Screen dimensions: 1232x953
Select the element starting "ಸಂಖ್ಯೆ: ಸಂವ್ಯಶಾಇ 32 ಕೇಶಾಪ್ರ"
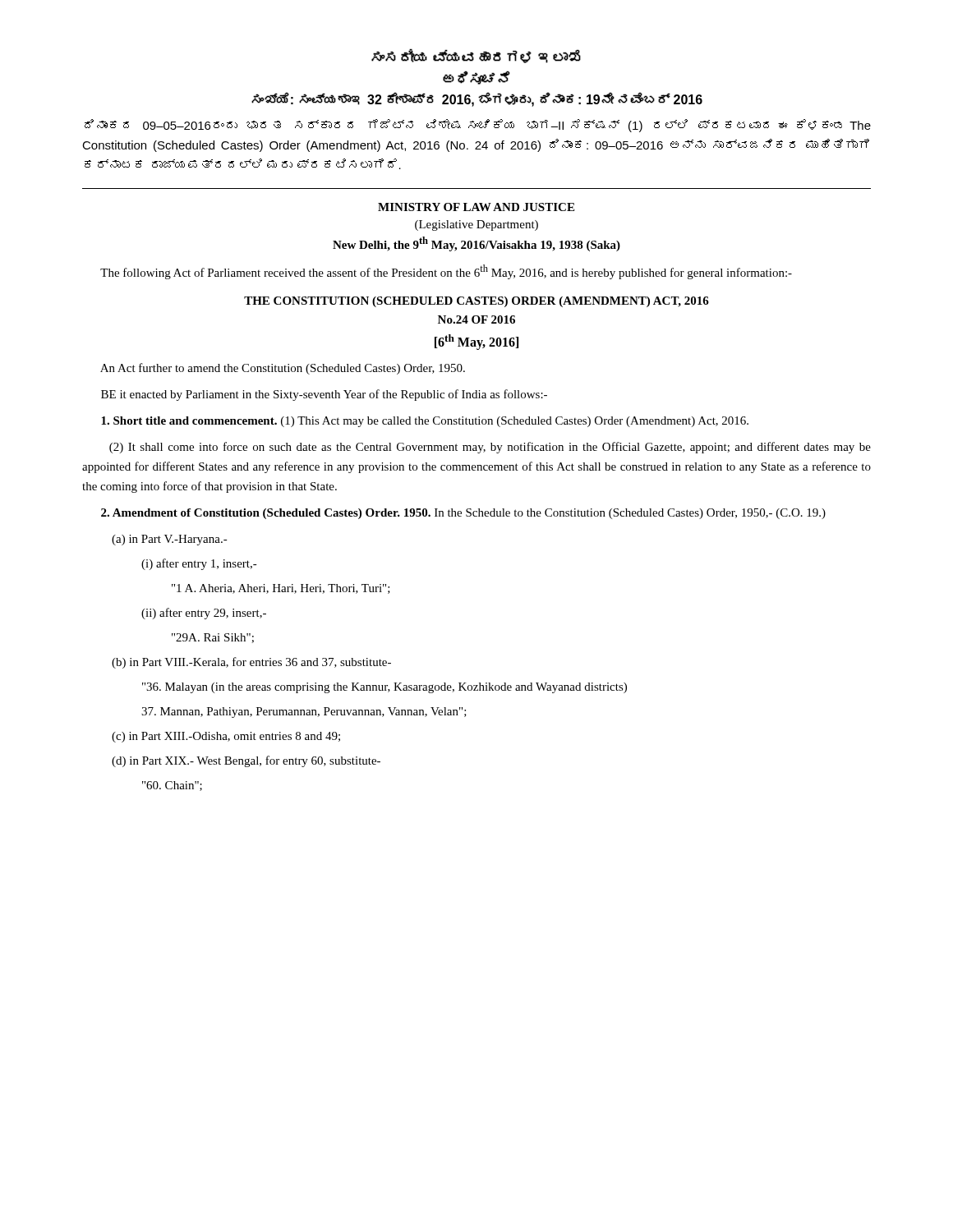(476, 100)
